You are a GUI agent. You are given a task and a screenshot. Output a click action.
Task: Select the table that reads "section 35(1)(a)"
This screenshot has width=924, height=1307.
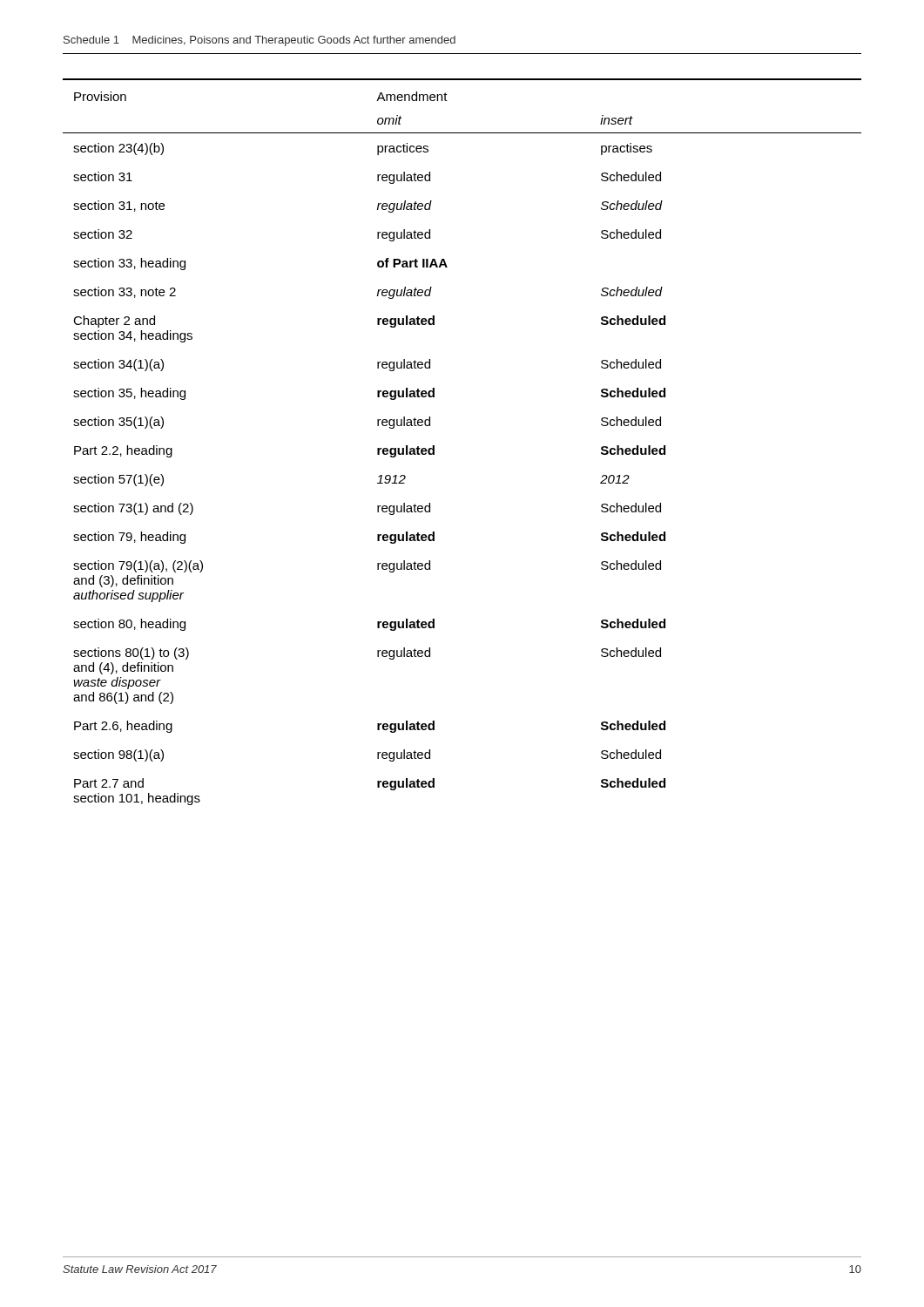tap(462, 658)
